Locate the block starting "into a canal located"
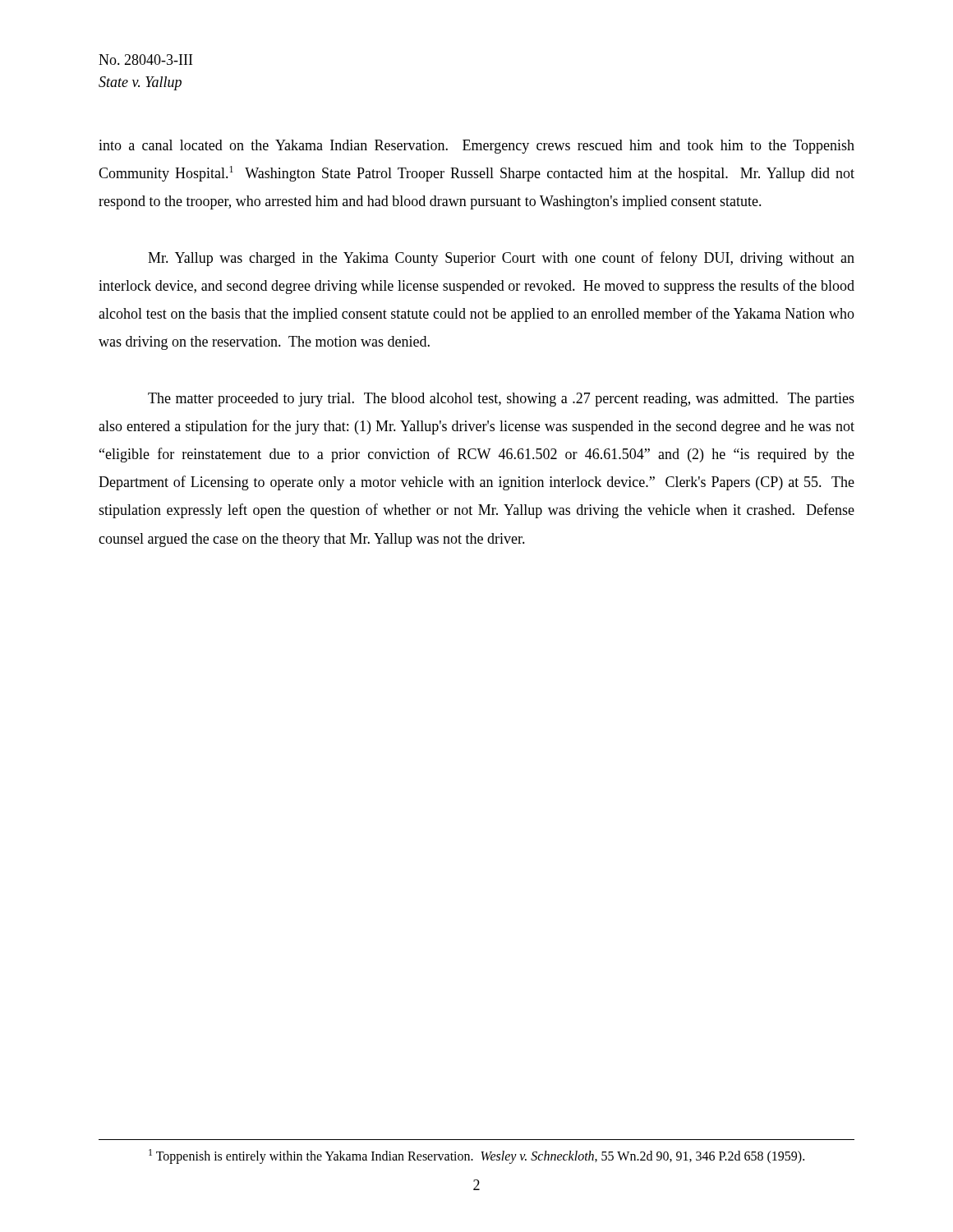 [476, 173]
